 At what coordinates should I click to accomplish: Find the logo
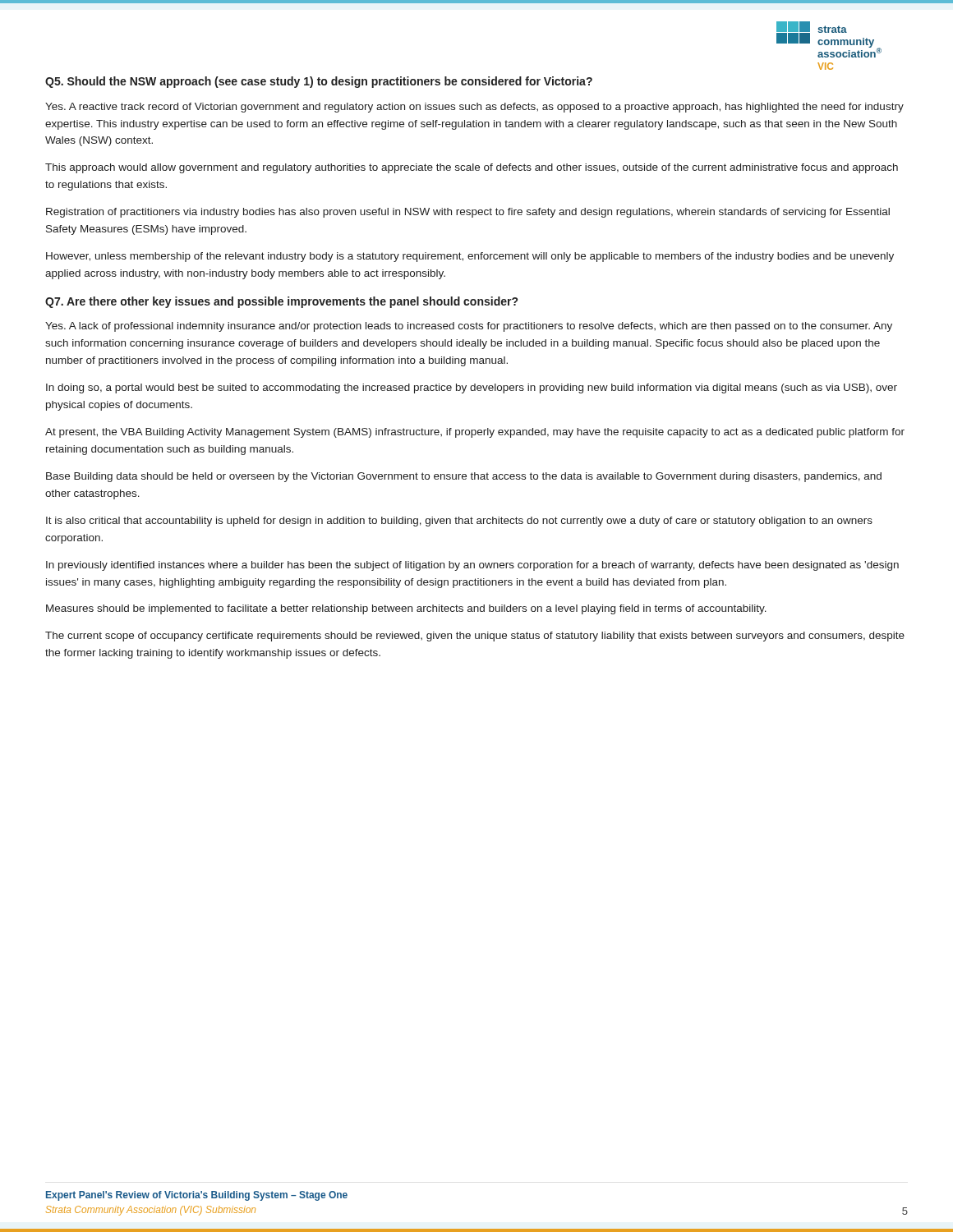(x=842, y=47)
